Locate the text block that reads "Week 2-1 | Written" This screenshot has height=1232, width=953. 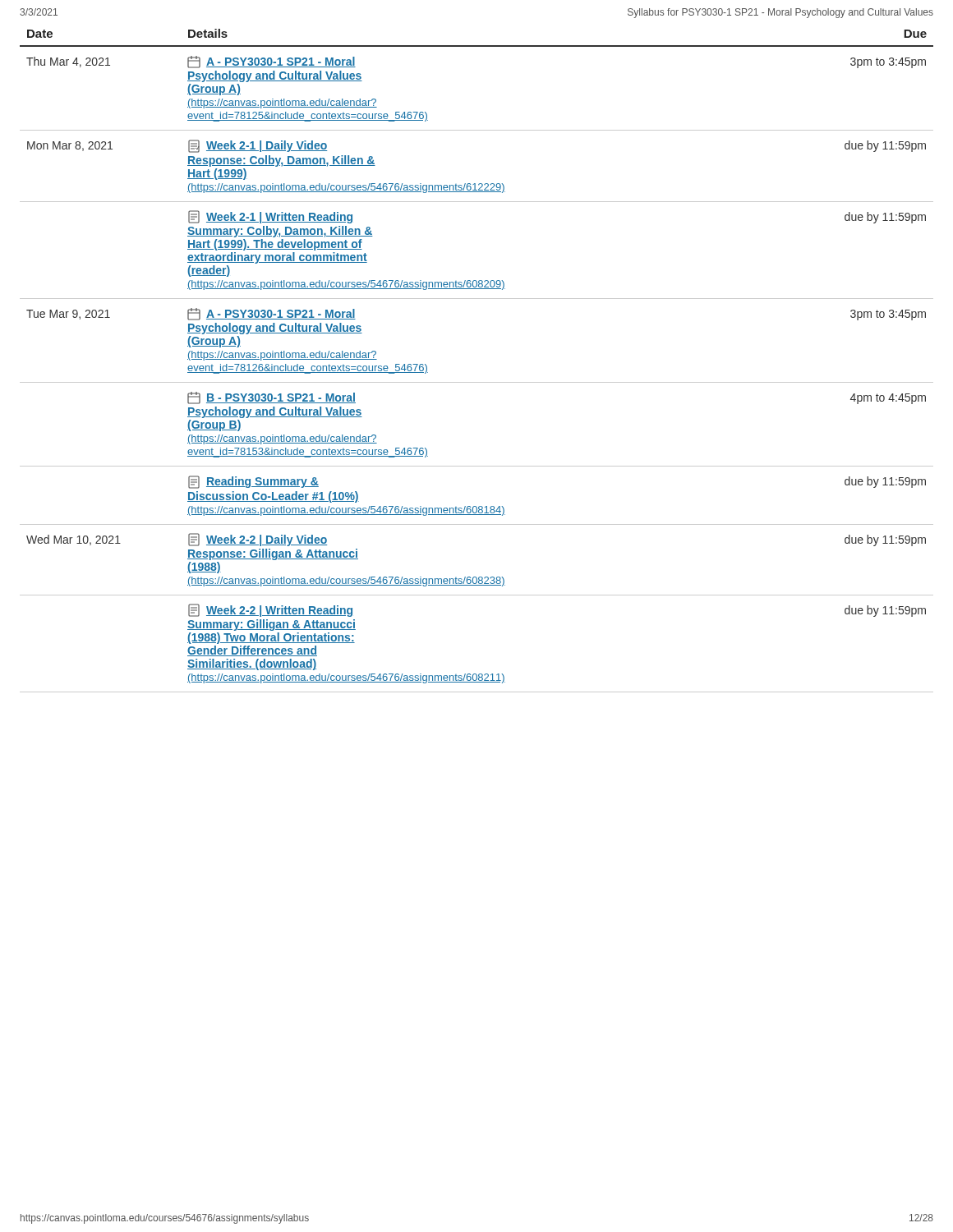click(260, 216)
